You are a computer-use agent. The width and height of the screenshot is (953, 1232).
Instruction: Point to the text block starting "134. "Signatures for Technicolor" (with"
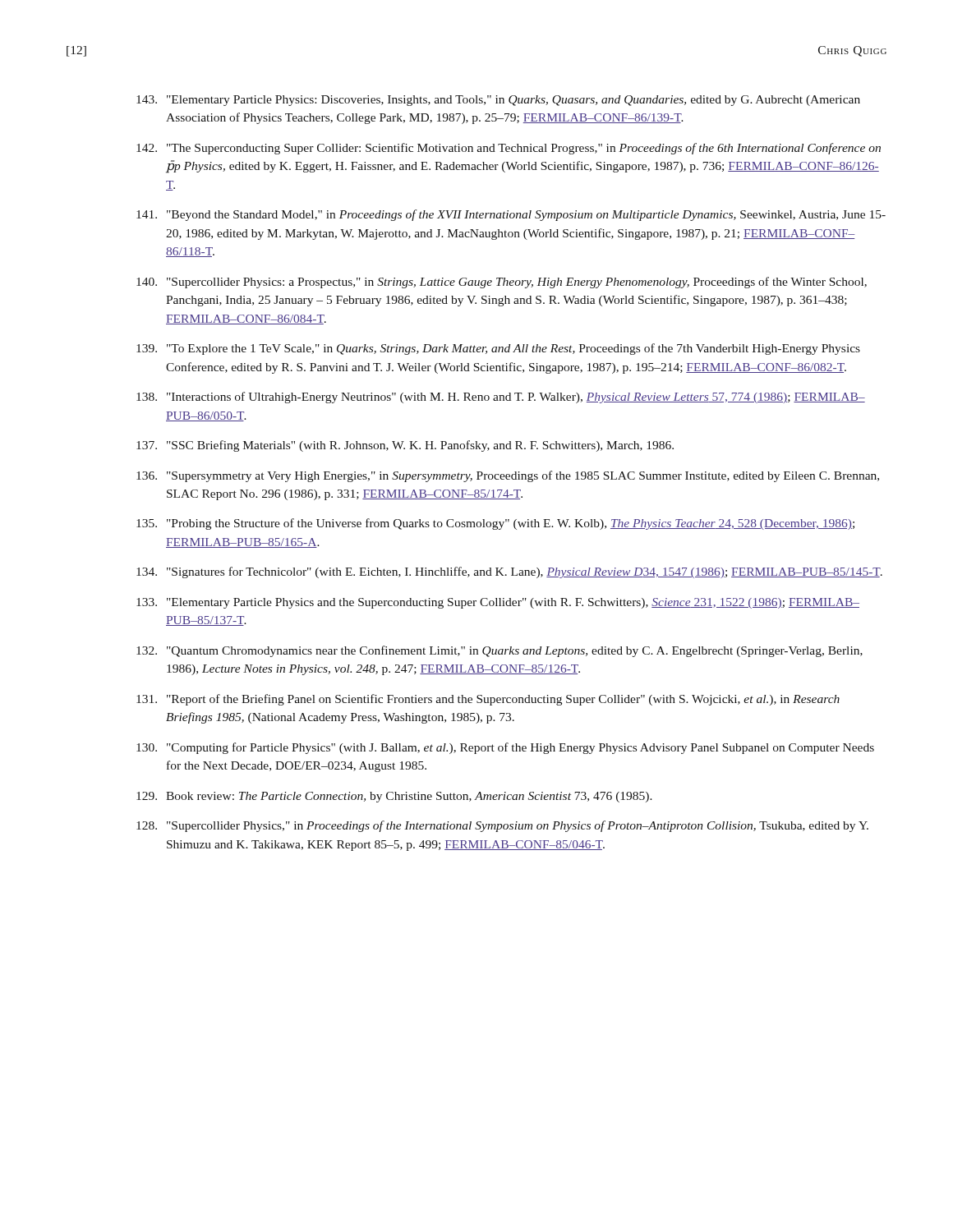coord(497,572)
